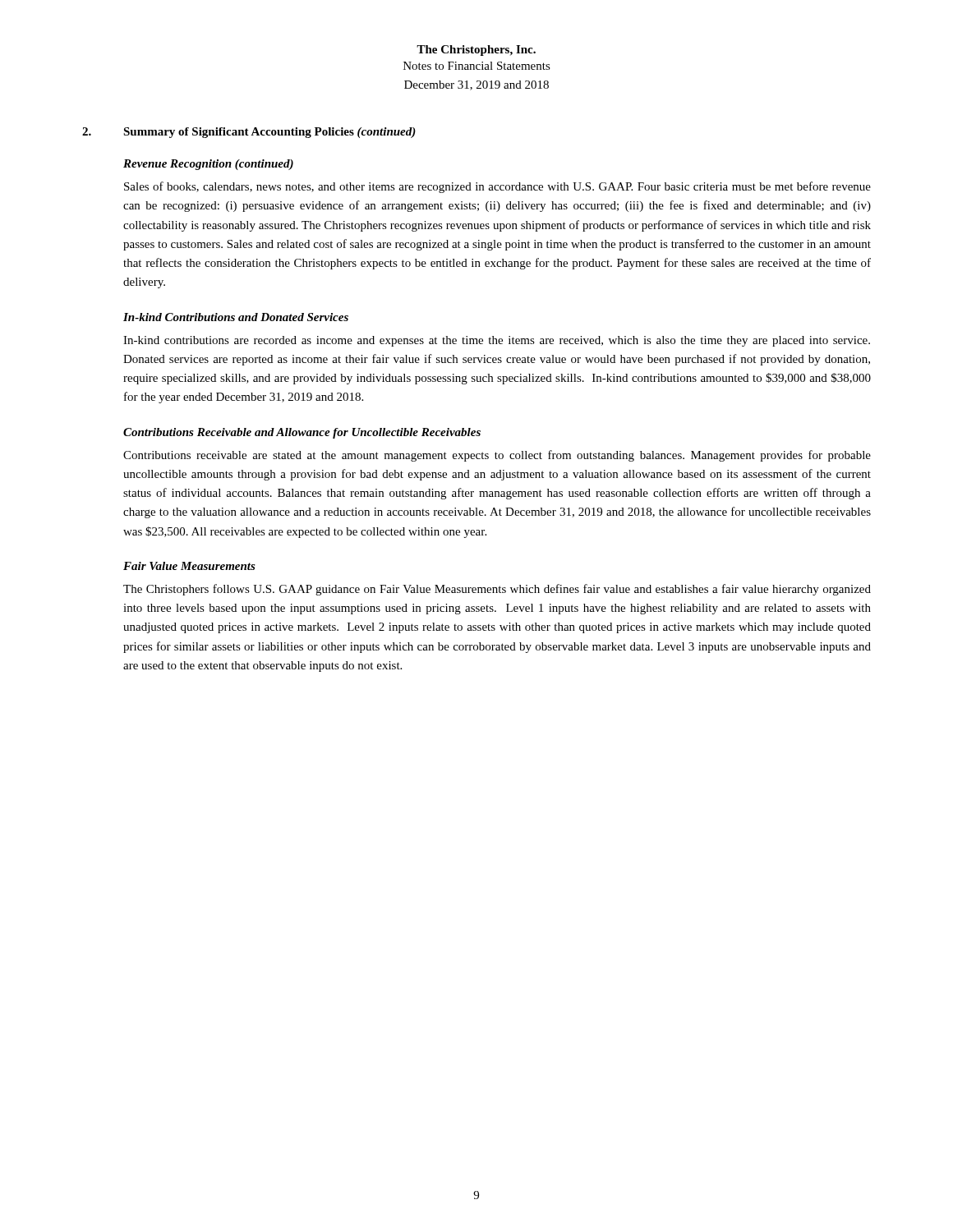The width and height of the screenshot is (953, 1232).
Task: Point to "Fair Value Measurements"
Action: click(x=189, y=566)
